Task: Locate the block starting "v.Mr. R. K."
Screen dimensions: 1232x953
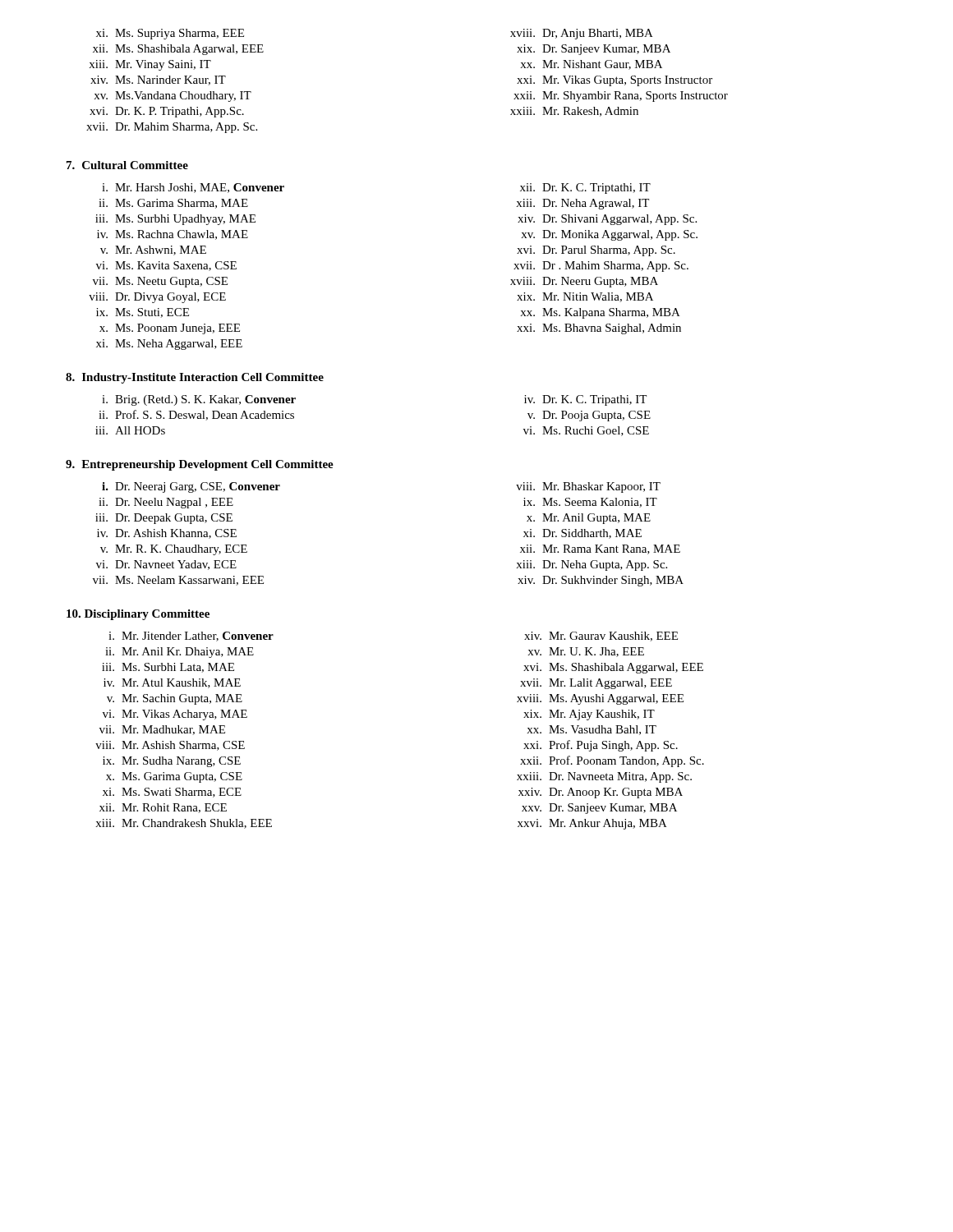Action: click(x=174, y=550)
